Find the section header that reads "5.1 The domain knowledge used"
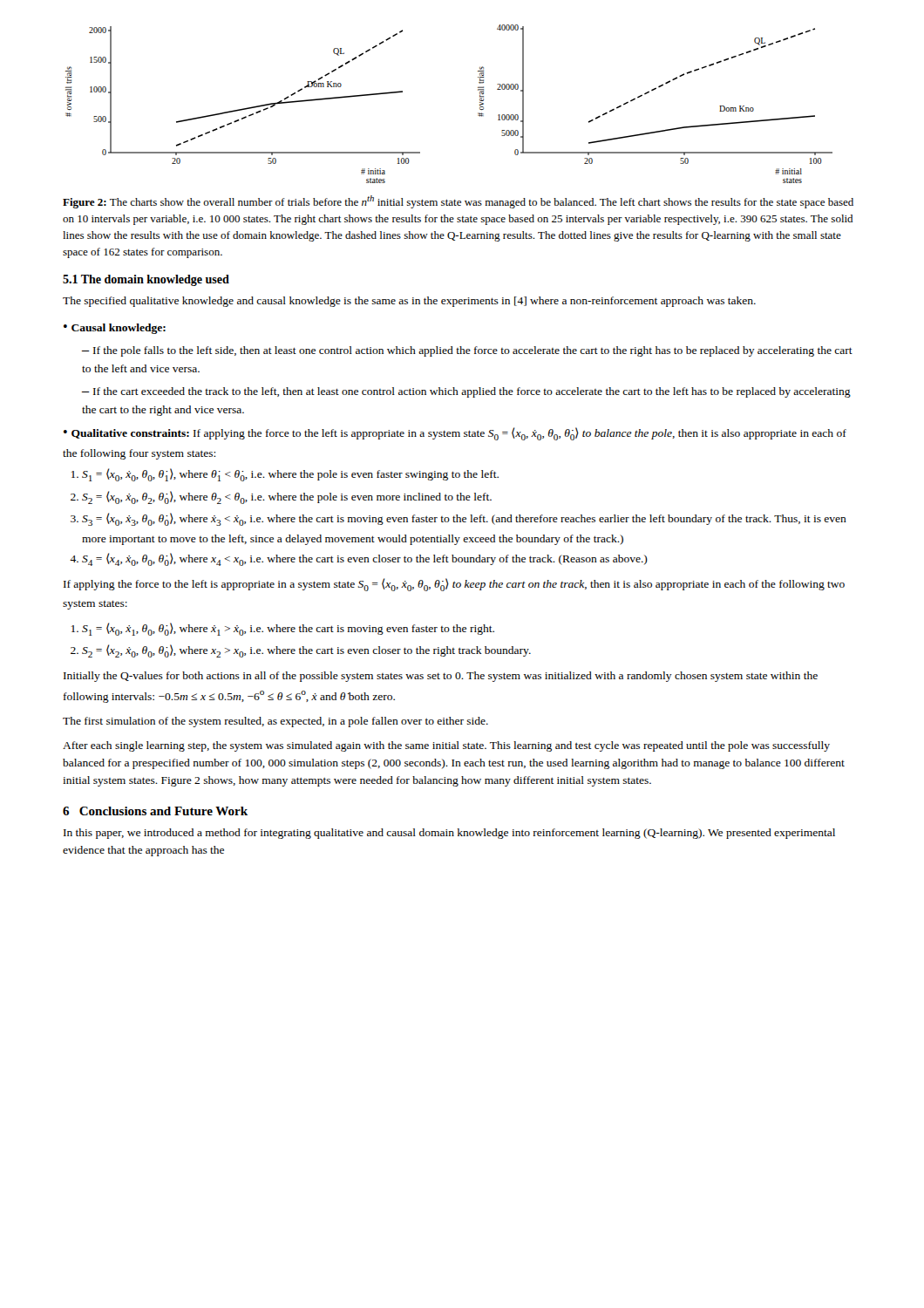The image size is (924, 1308). [146, 279]
